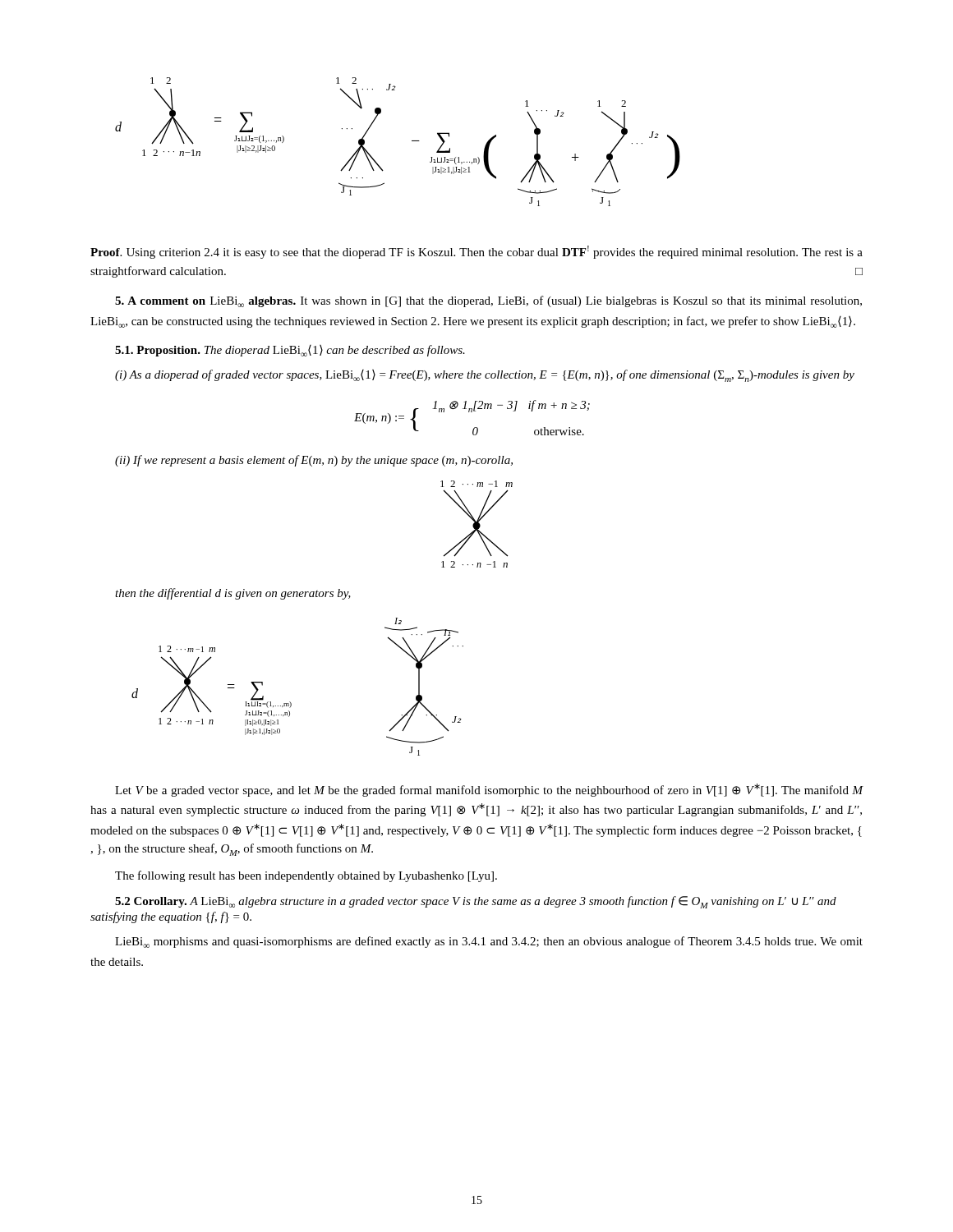Click on the text block with the text "then the differential d is"

point(233,593)
